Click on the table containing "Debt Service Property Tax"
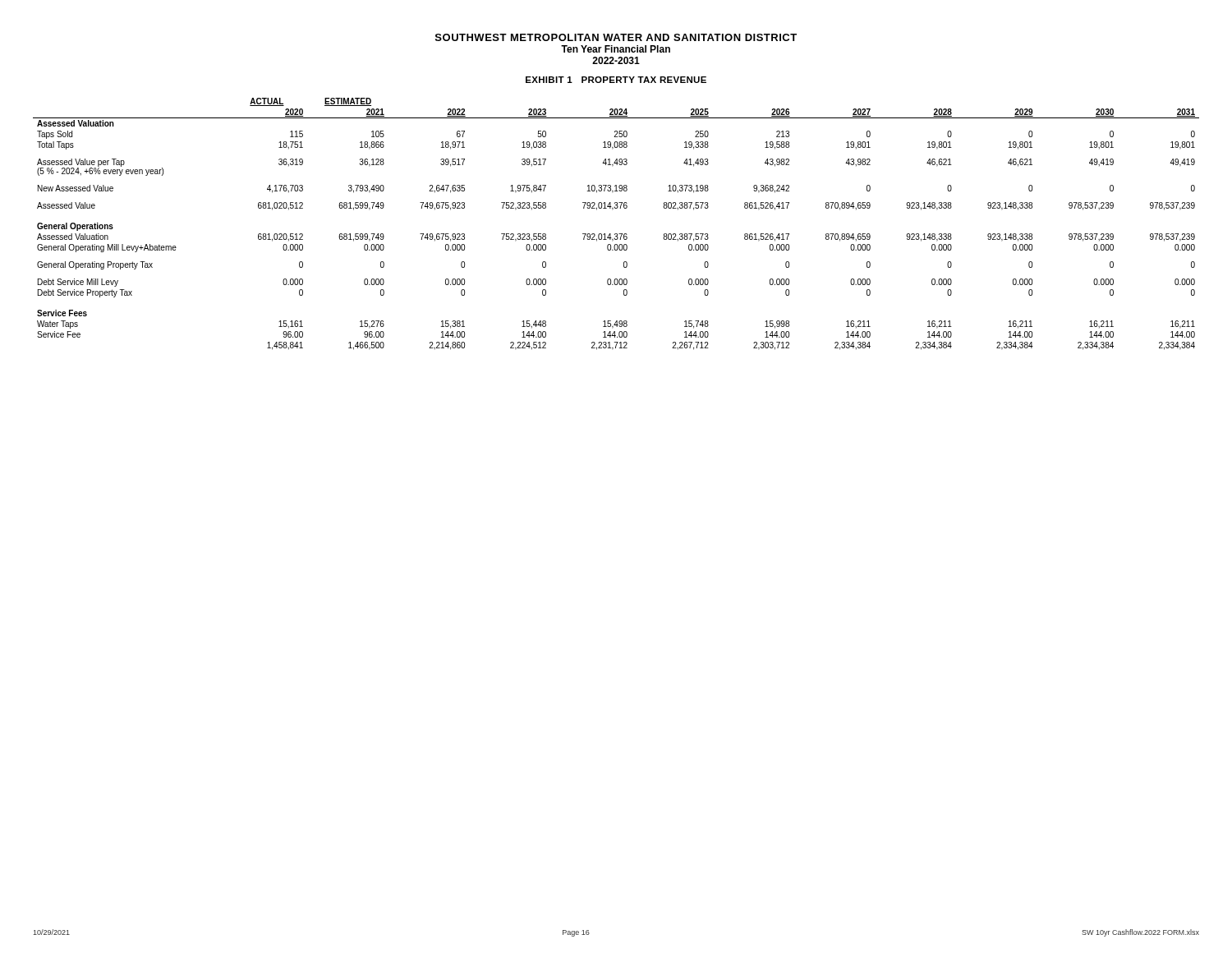1232x953 pixels. [616, 223]
